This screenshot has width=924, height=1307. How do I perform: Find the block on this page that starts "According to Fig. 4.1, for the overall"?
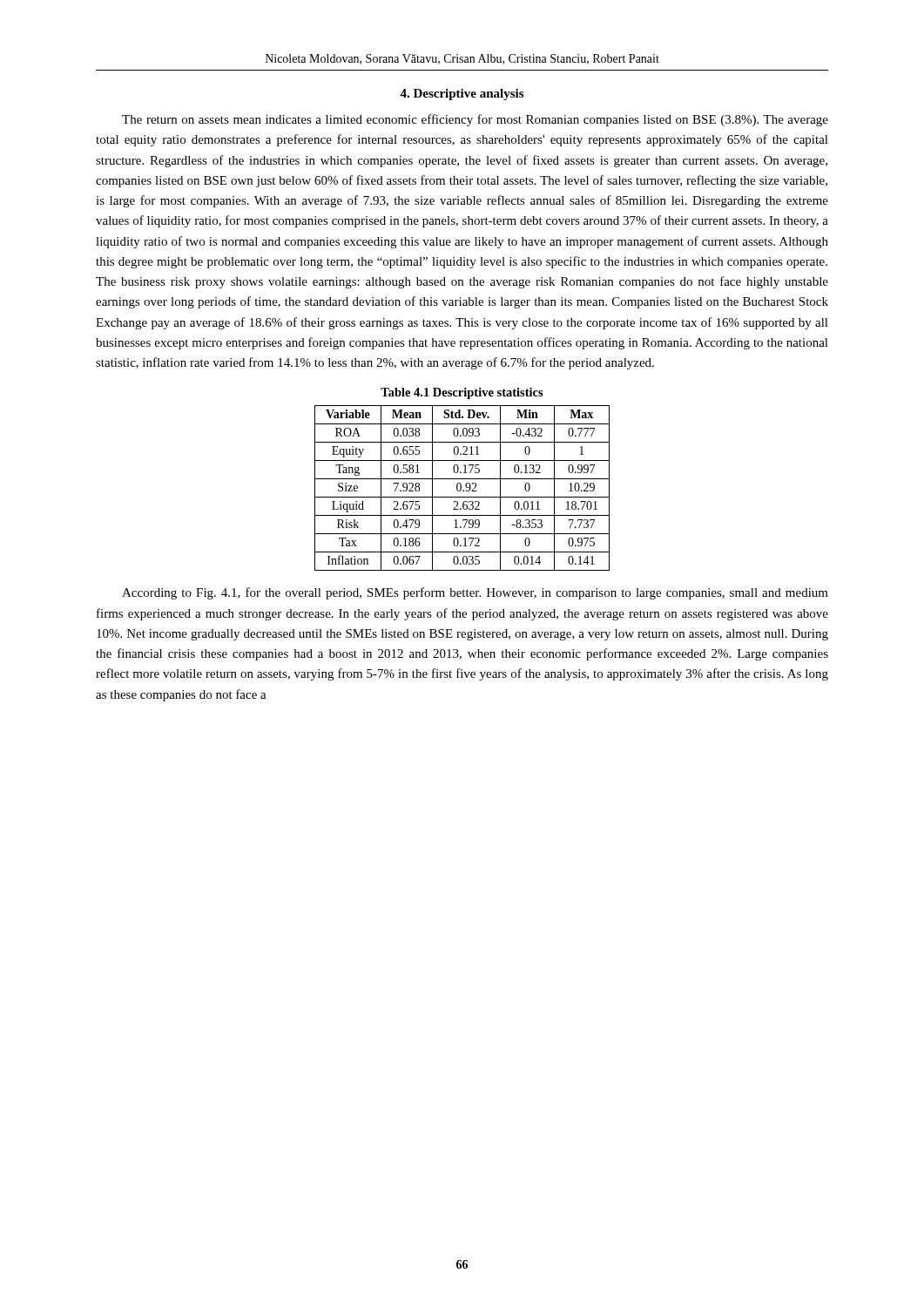pyautogui.click(x=462, y=643)
